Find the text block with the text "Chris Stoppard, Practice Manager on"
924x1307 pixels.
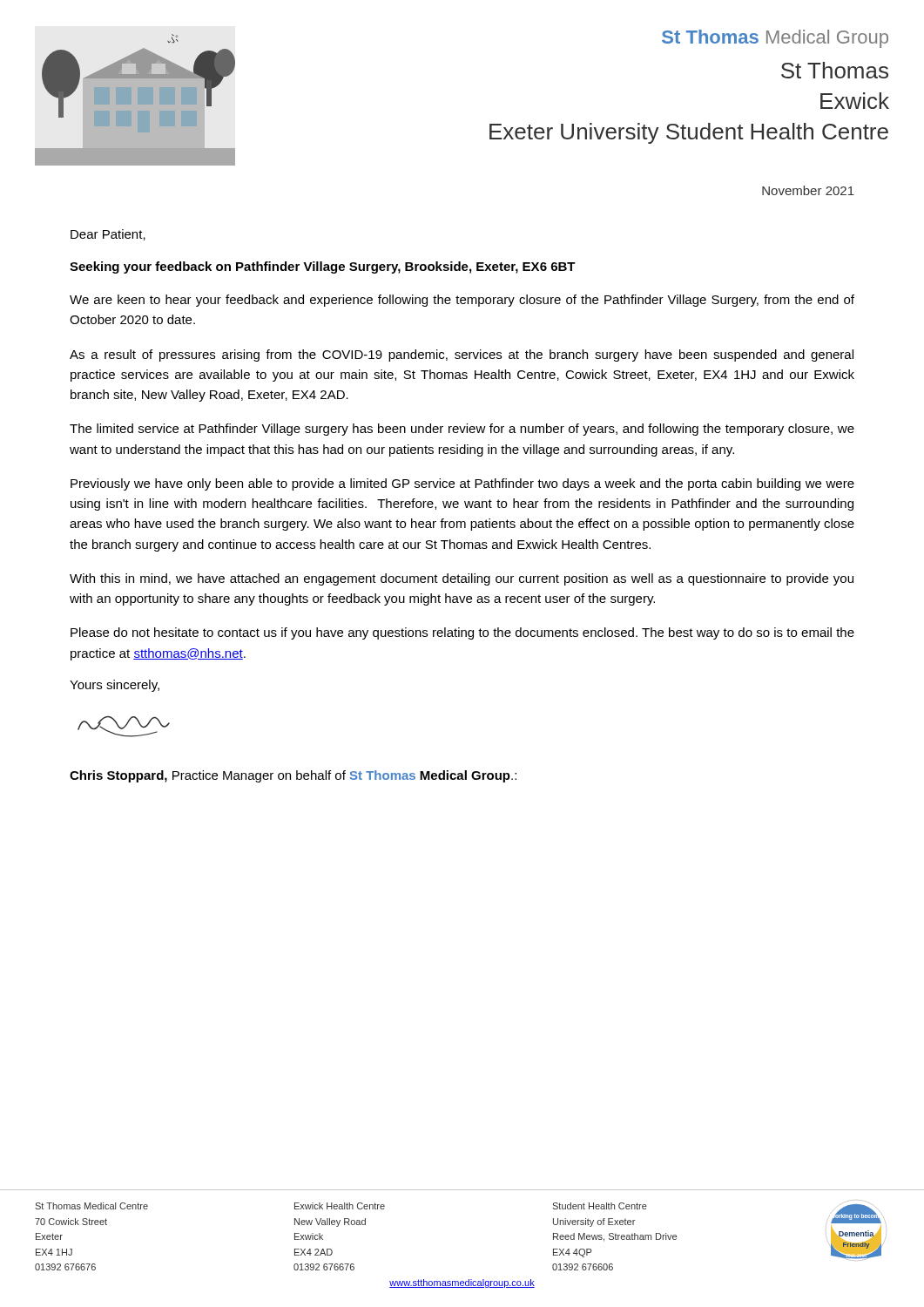pos(294,775)
